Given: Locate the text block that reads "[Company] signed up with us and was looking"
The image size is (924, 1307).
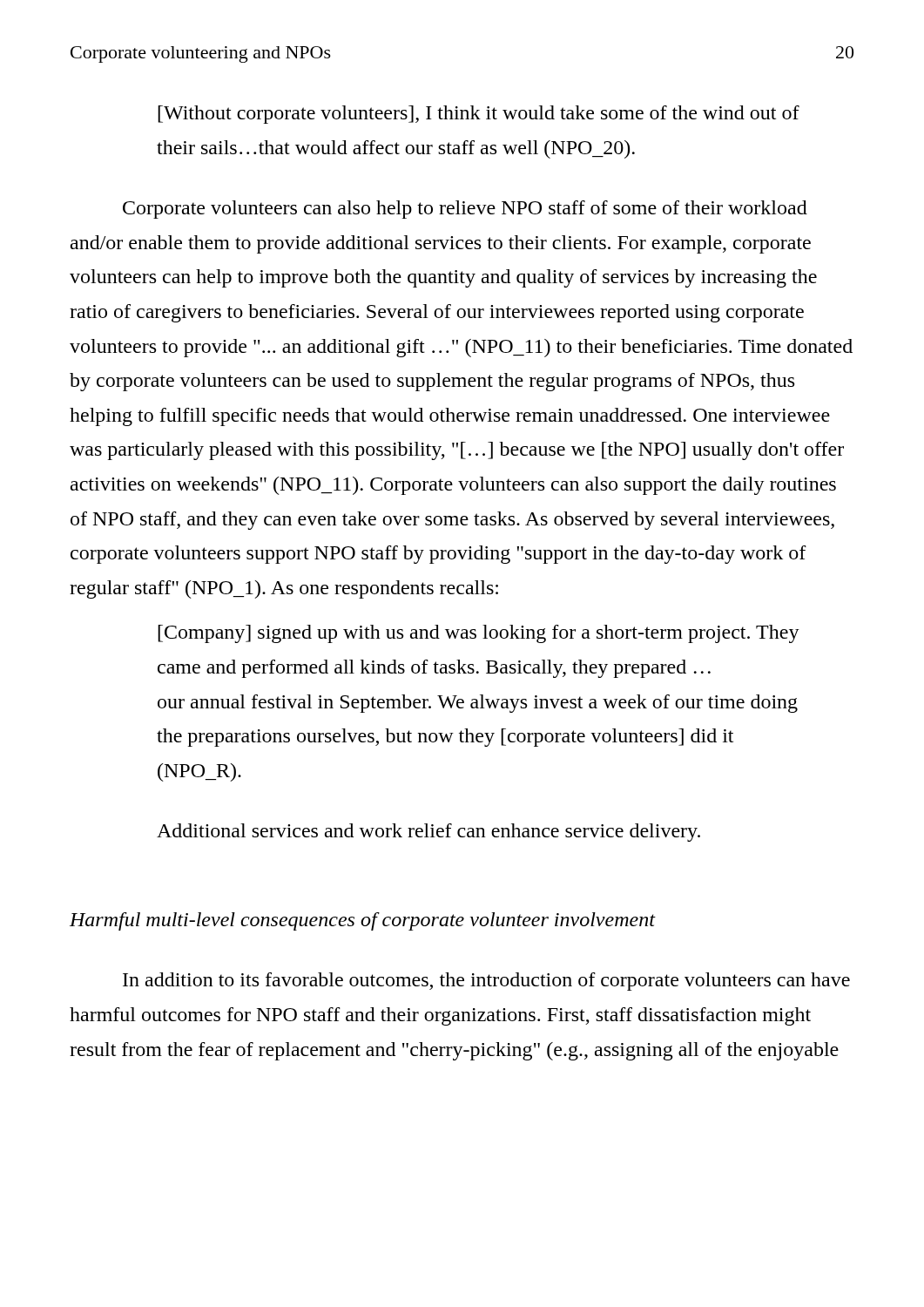Looking at the screenshot, I should (479, 702).
